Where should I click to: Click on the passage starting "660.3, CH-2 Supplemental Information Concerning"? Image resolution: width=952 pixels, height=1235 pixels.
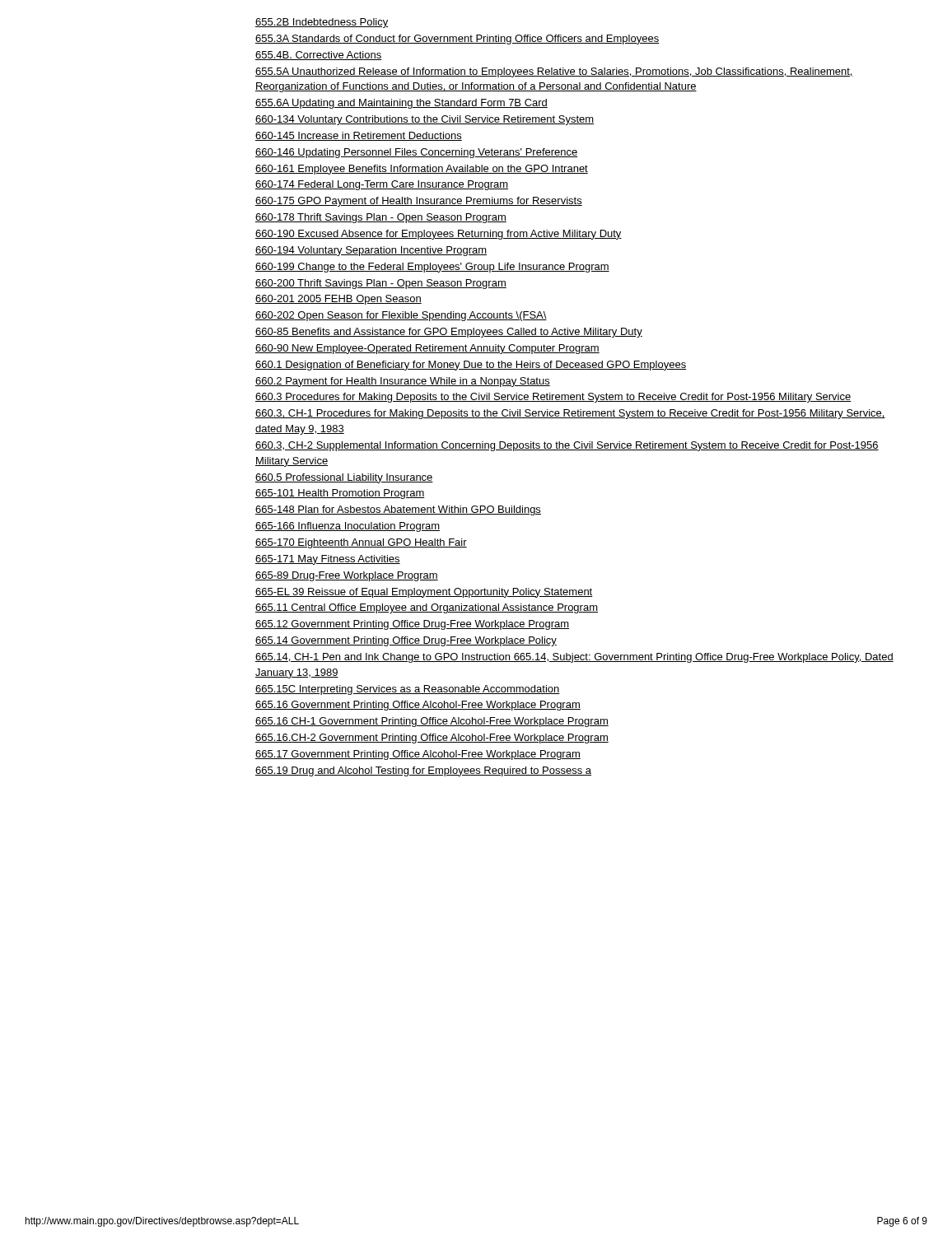[579, 453]
